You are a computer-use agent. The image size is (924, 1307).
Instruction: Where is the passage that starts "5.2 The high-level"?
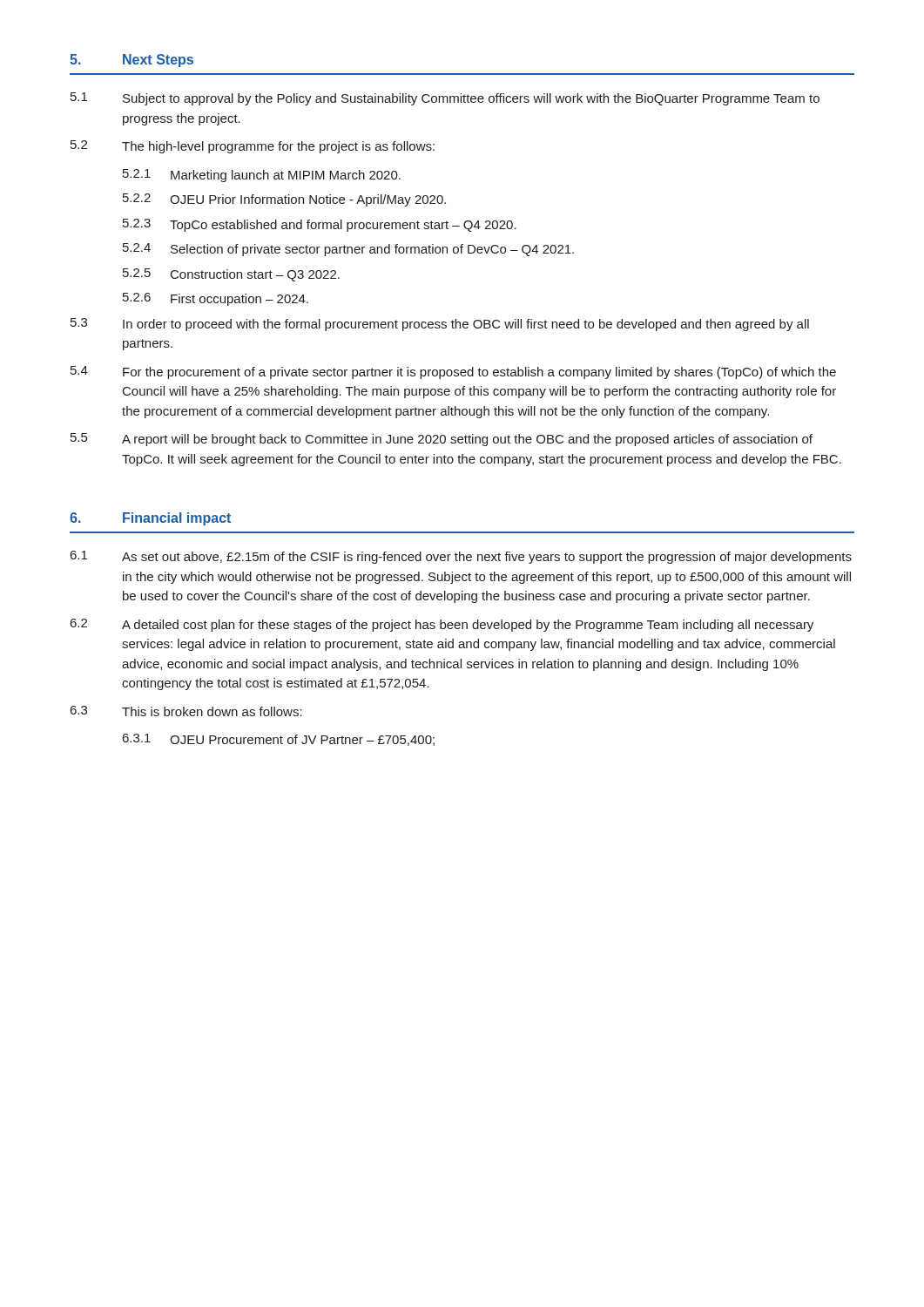pos(253,147)
